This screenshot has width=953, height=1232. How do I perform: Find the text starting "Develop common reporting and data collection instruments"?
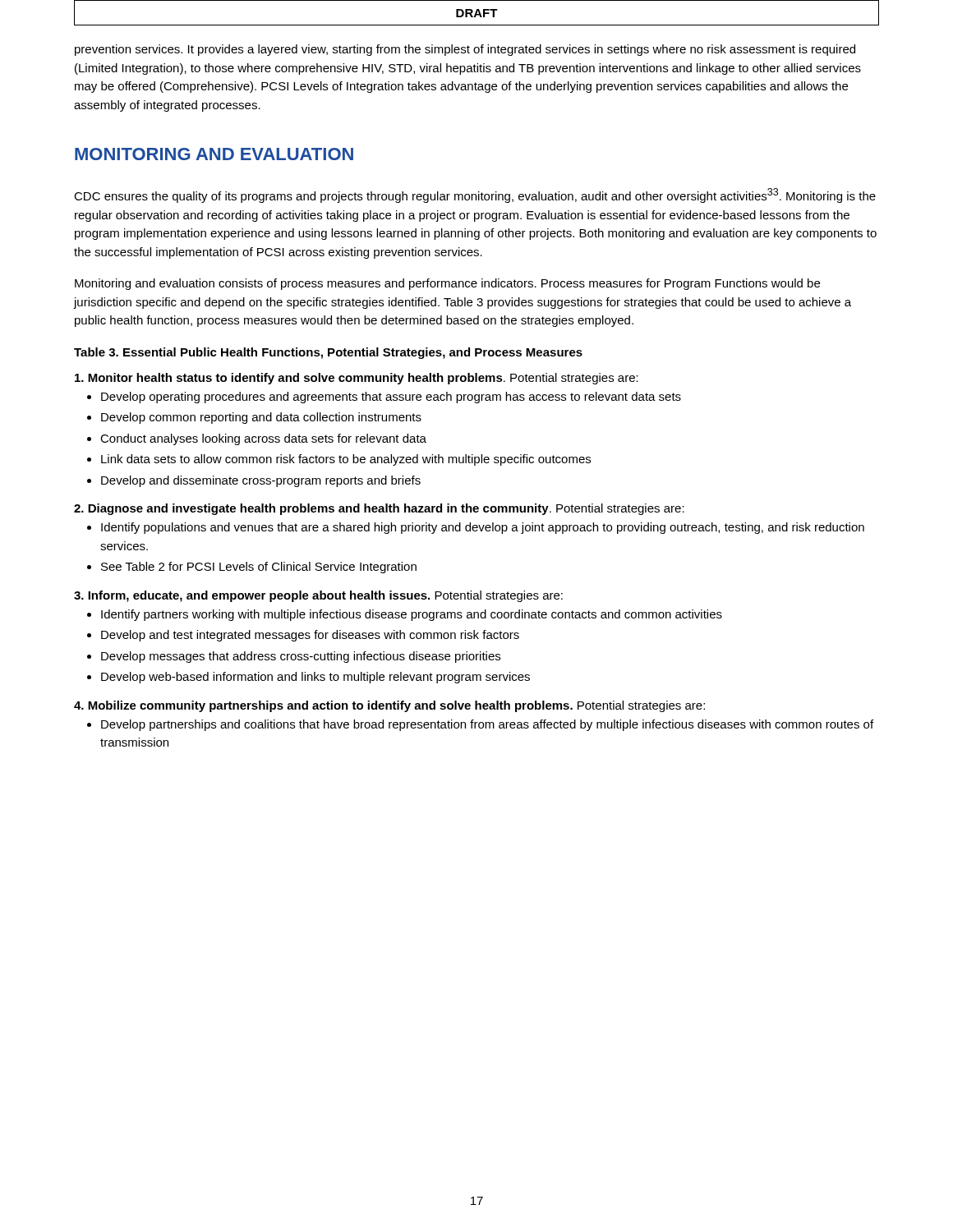point(261,417)
